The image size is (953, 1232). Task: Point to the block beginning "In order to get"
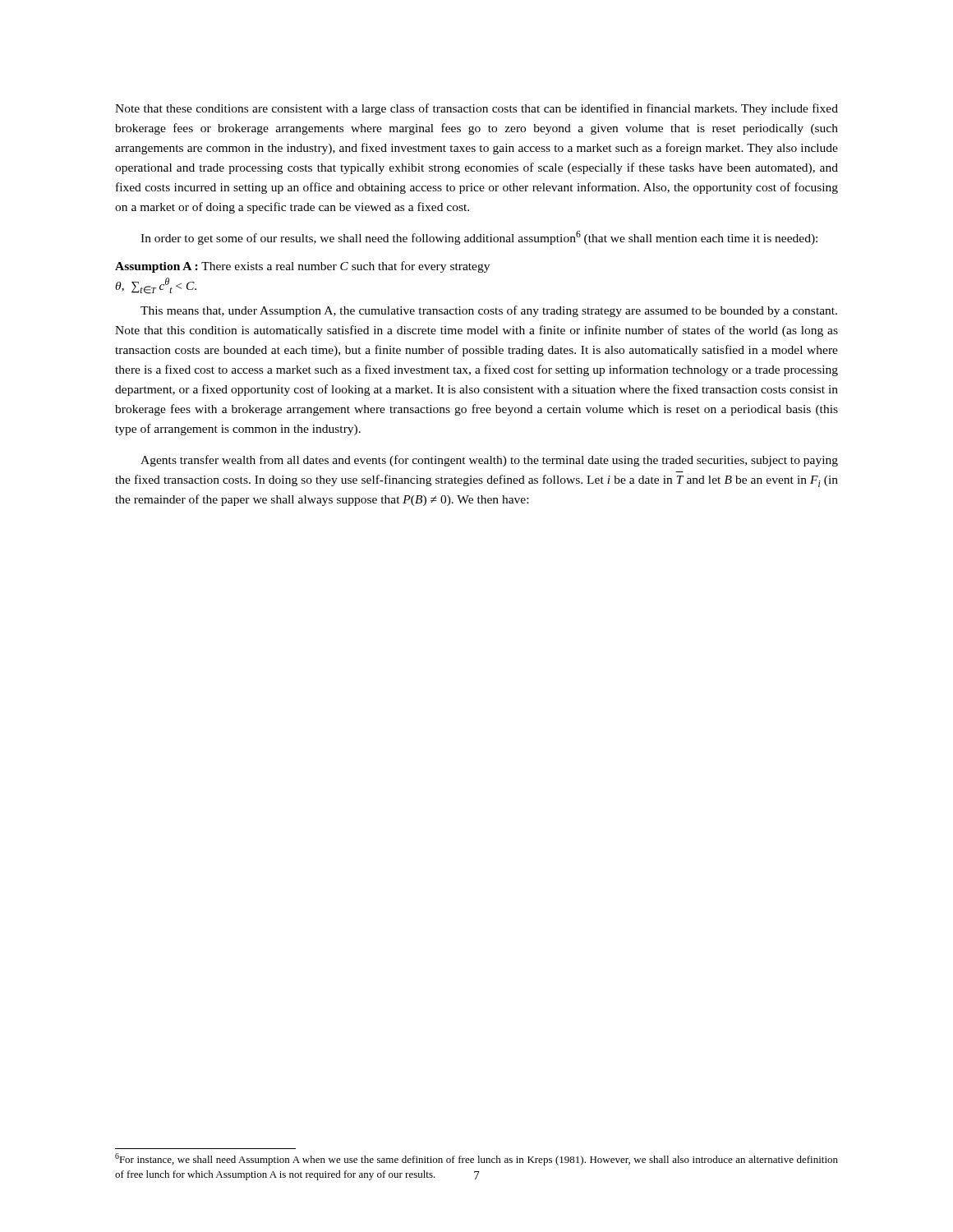click(476, 238)
